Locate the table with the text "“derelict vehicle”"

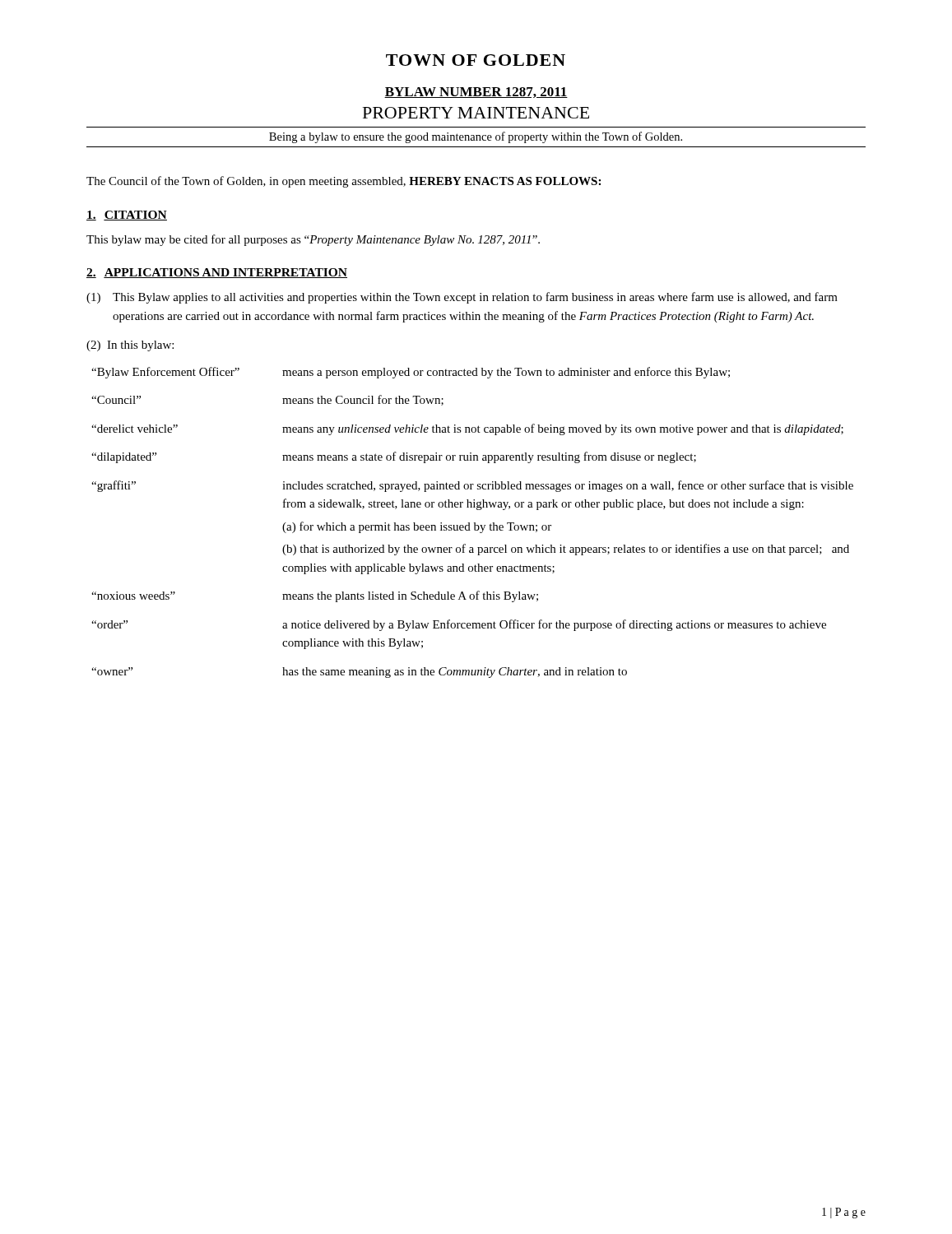click(x=476, y=522)
